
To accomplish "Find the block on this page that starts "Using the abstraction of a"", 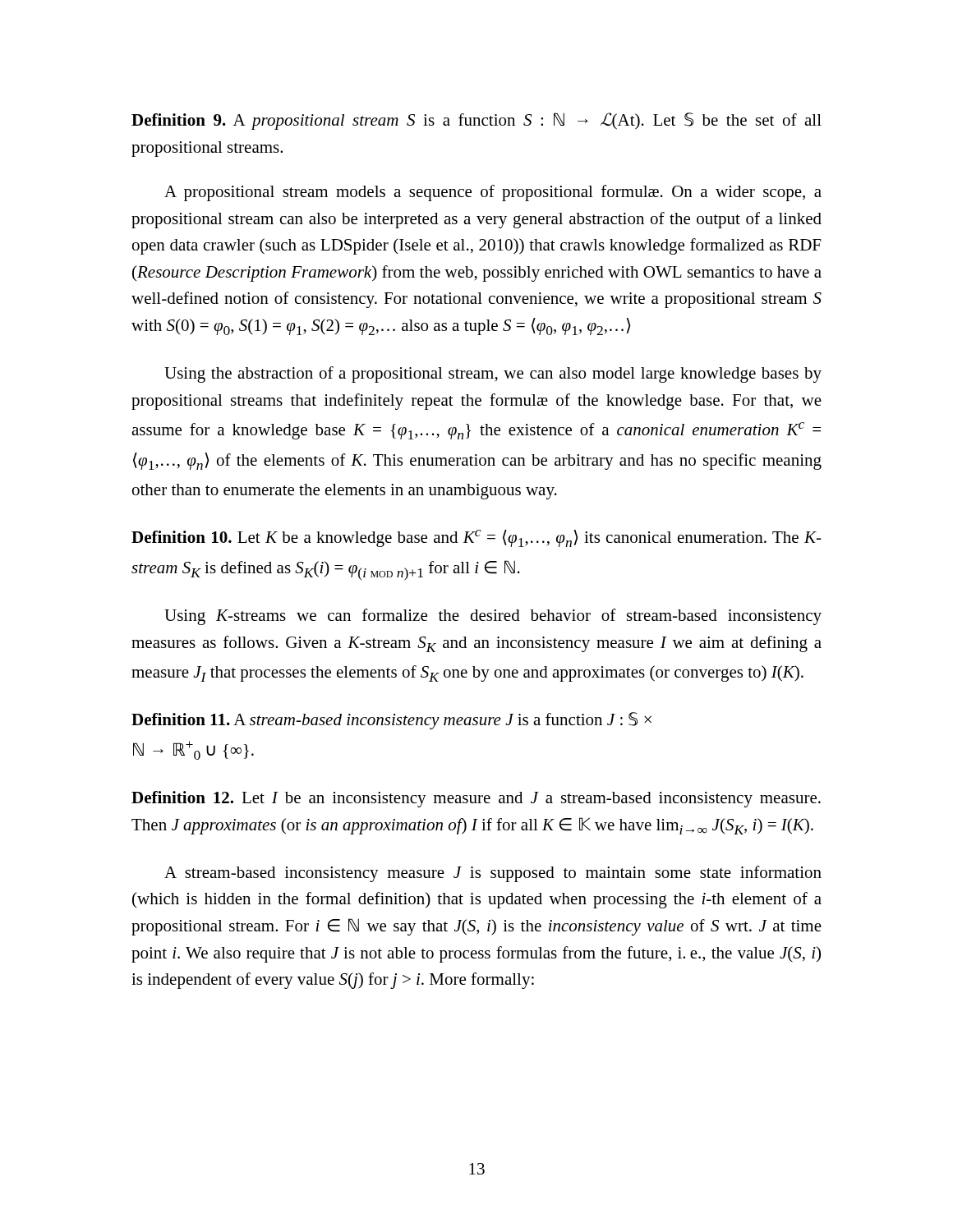I will [476, 431].
